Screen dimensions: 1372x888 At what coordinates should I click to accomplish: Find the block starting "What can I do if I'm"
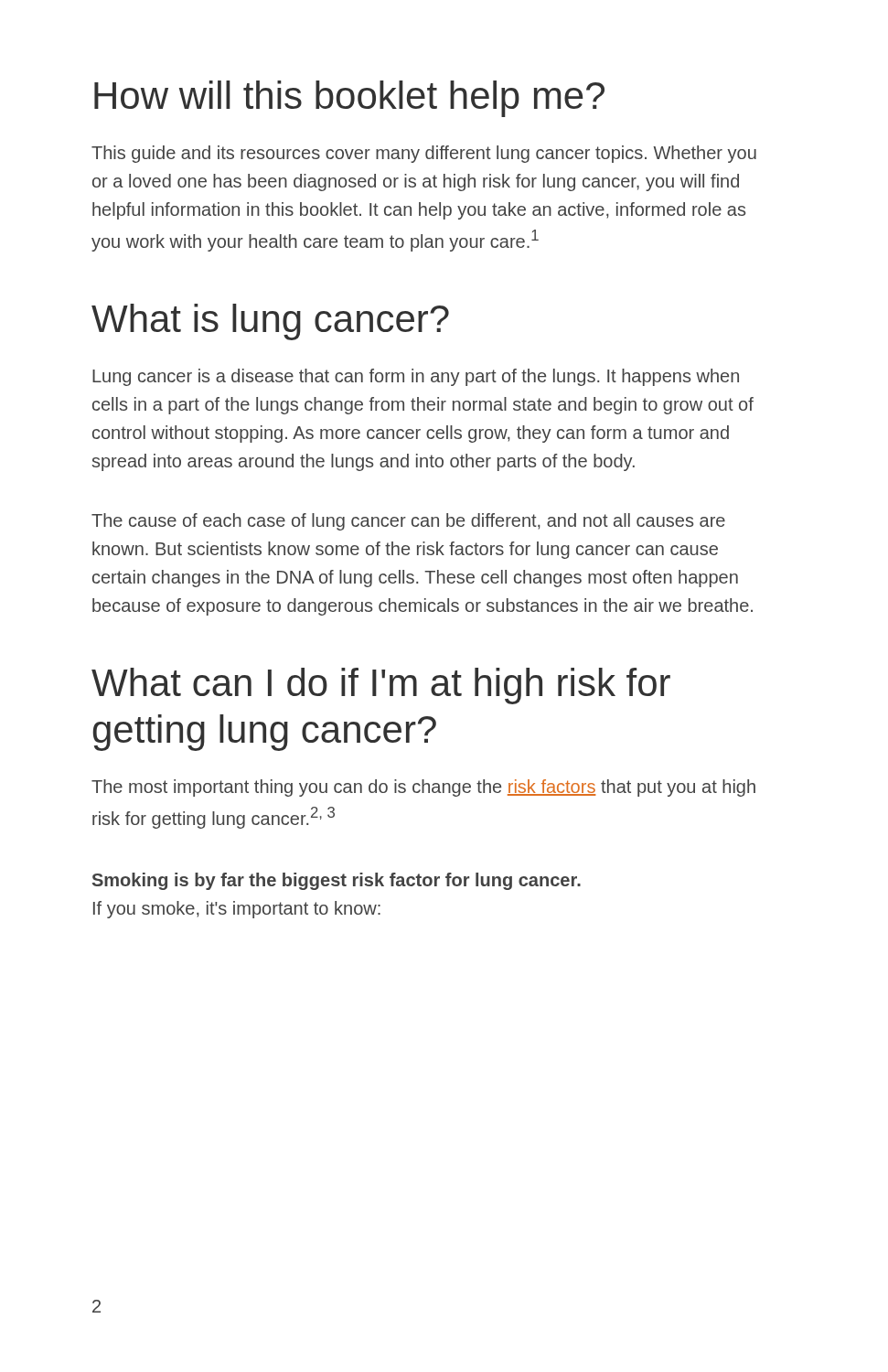(x=381, y=706)
